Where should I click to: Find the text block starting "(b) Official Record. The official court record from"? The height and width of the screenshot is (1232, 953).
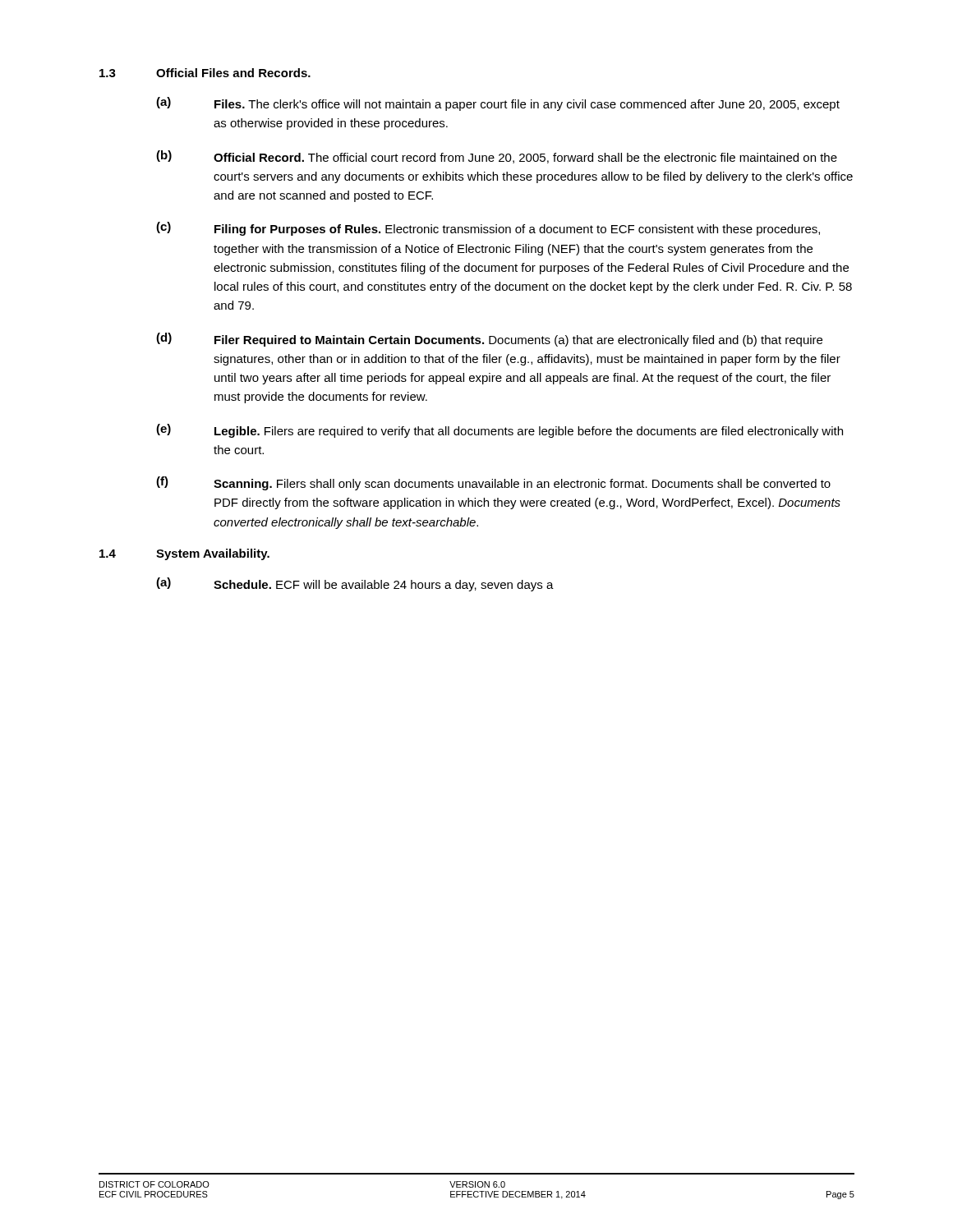point(505,176)
